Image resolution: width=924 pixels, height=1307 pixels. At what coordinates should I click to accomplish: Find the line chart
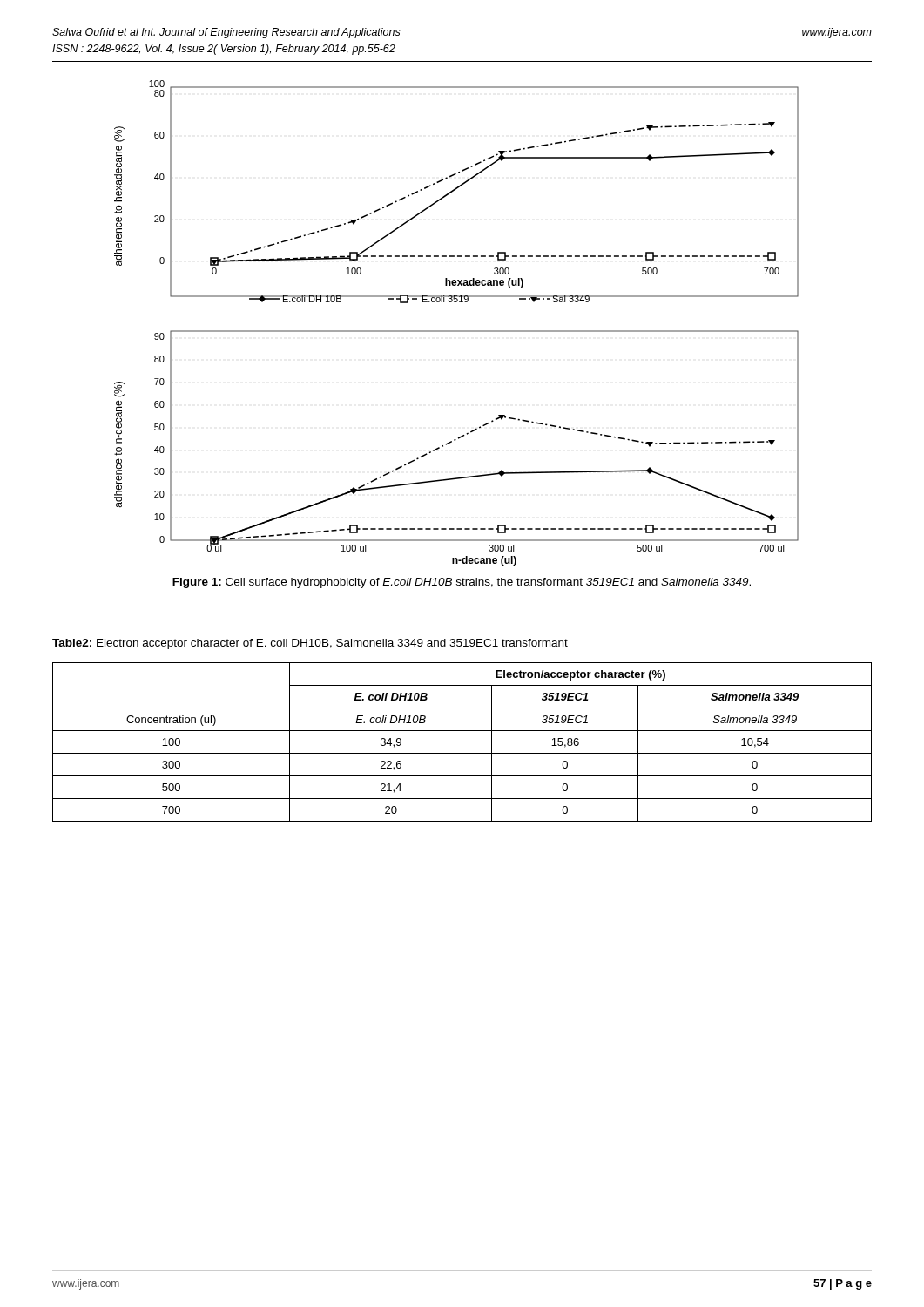pyautogui.click(x=466, y=322)
